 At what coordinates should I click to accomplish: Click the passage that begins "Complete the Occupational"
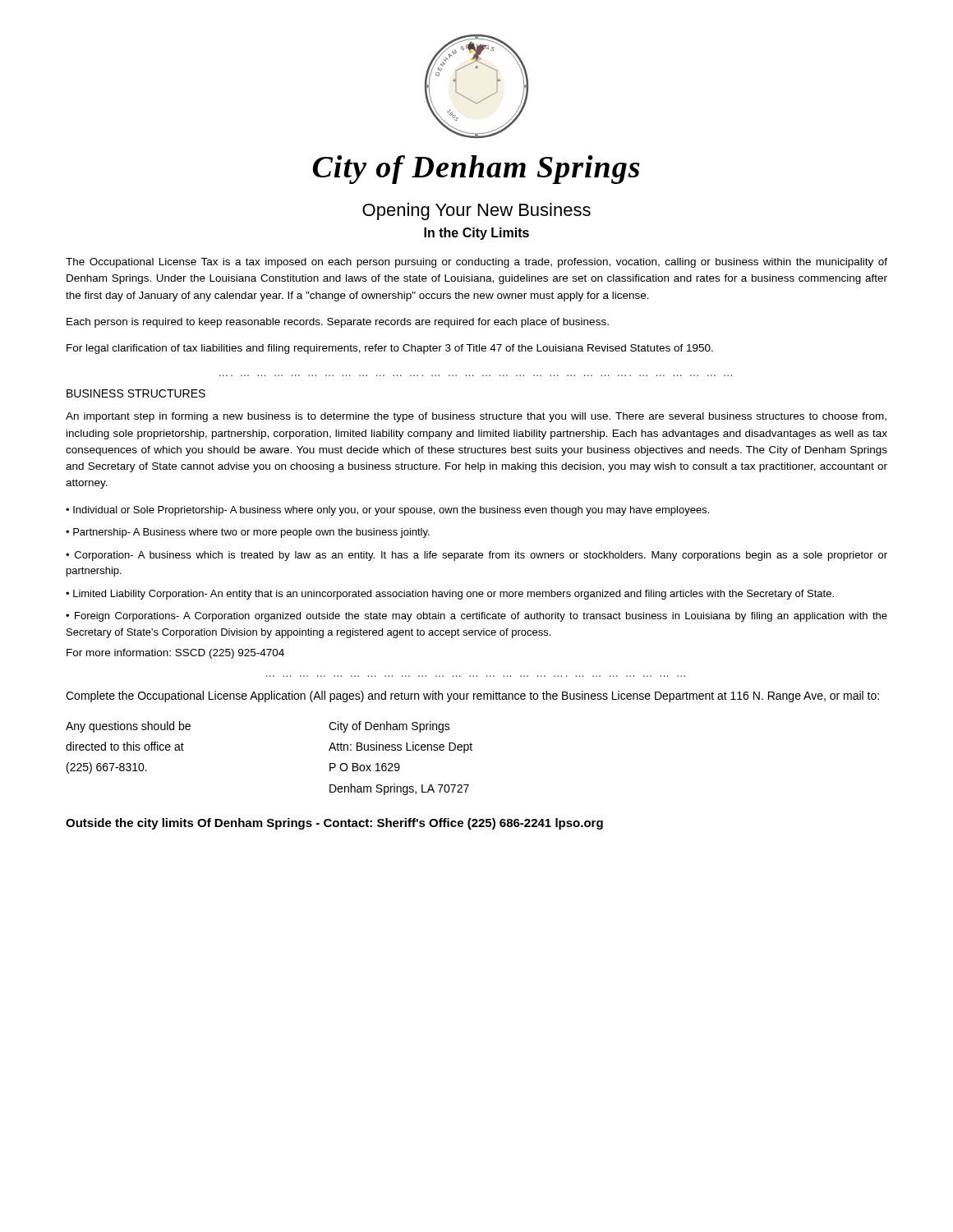473,696
